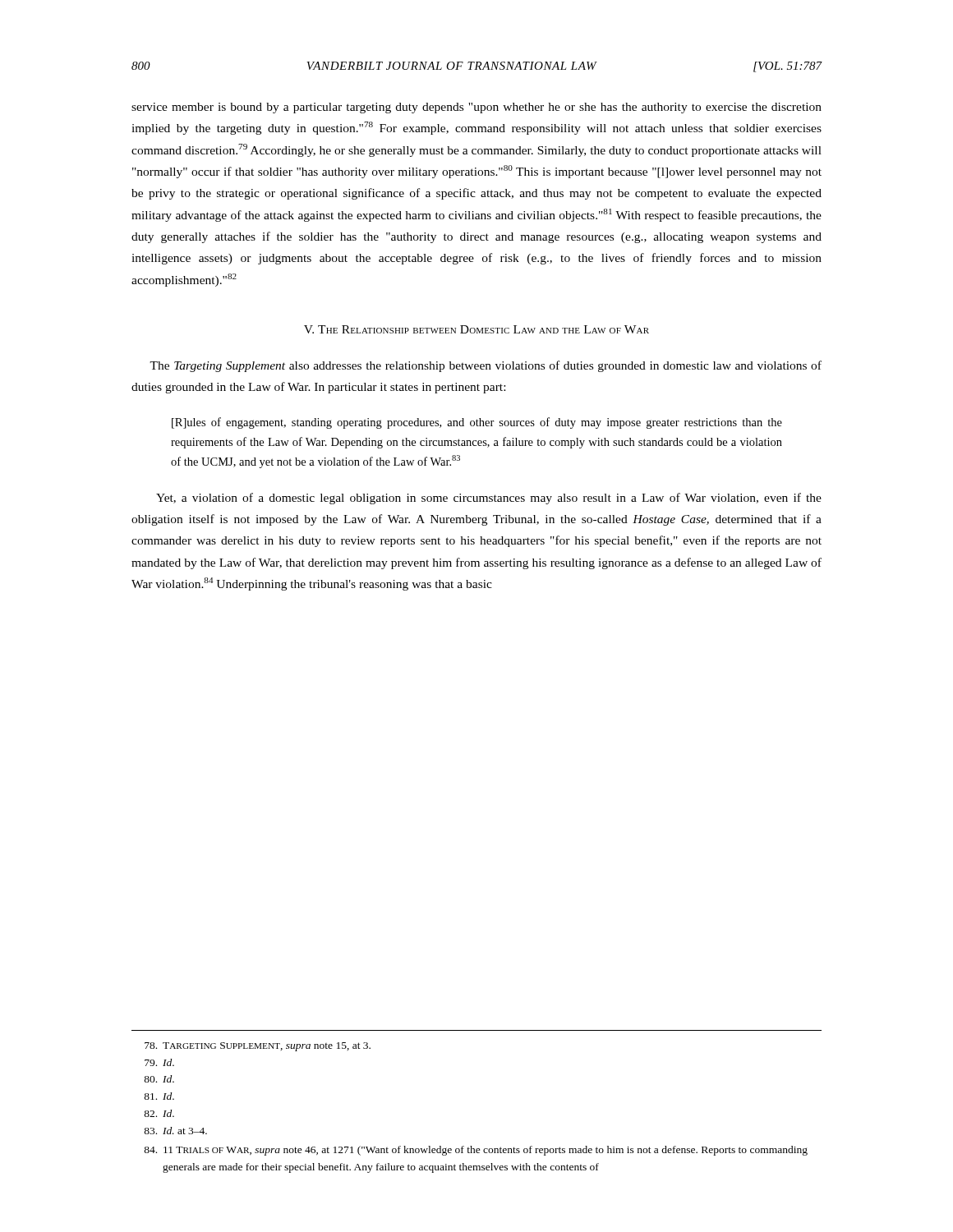Screen dimensions: 1232x953
Task: Point to "TARGETING SUPPLEMENT, supra note 15, at 3."
Action: point(258,1047)
